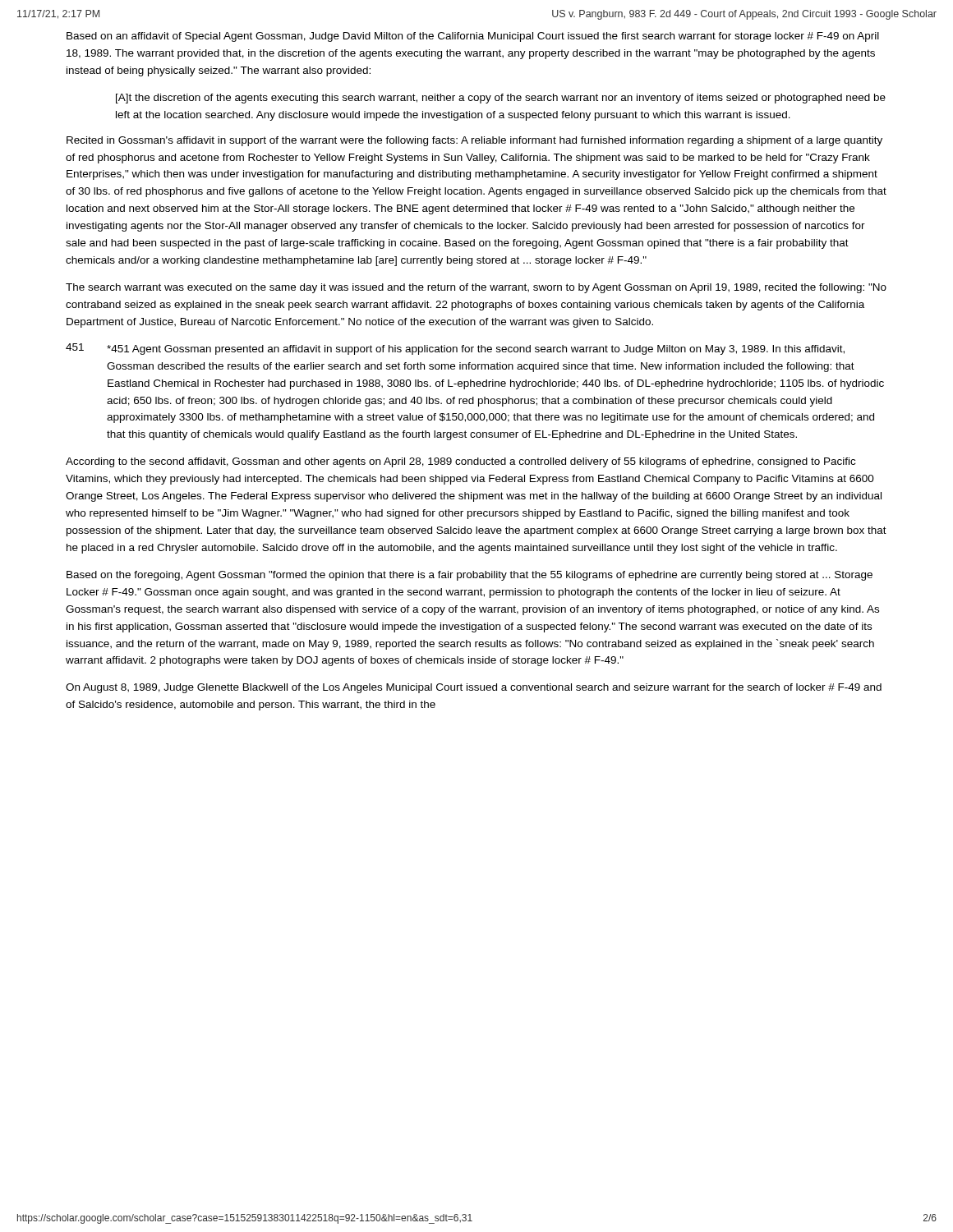This screenshot has width=953, height=1232.
Task: Find the region starting "Recited in Gossman's affidavit in"
Action: tap(476, 200)
